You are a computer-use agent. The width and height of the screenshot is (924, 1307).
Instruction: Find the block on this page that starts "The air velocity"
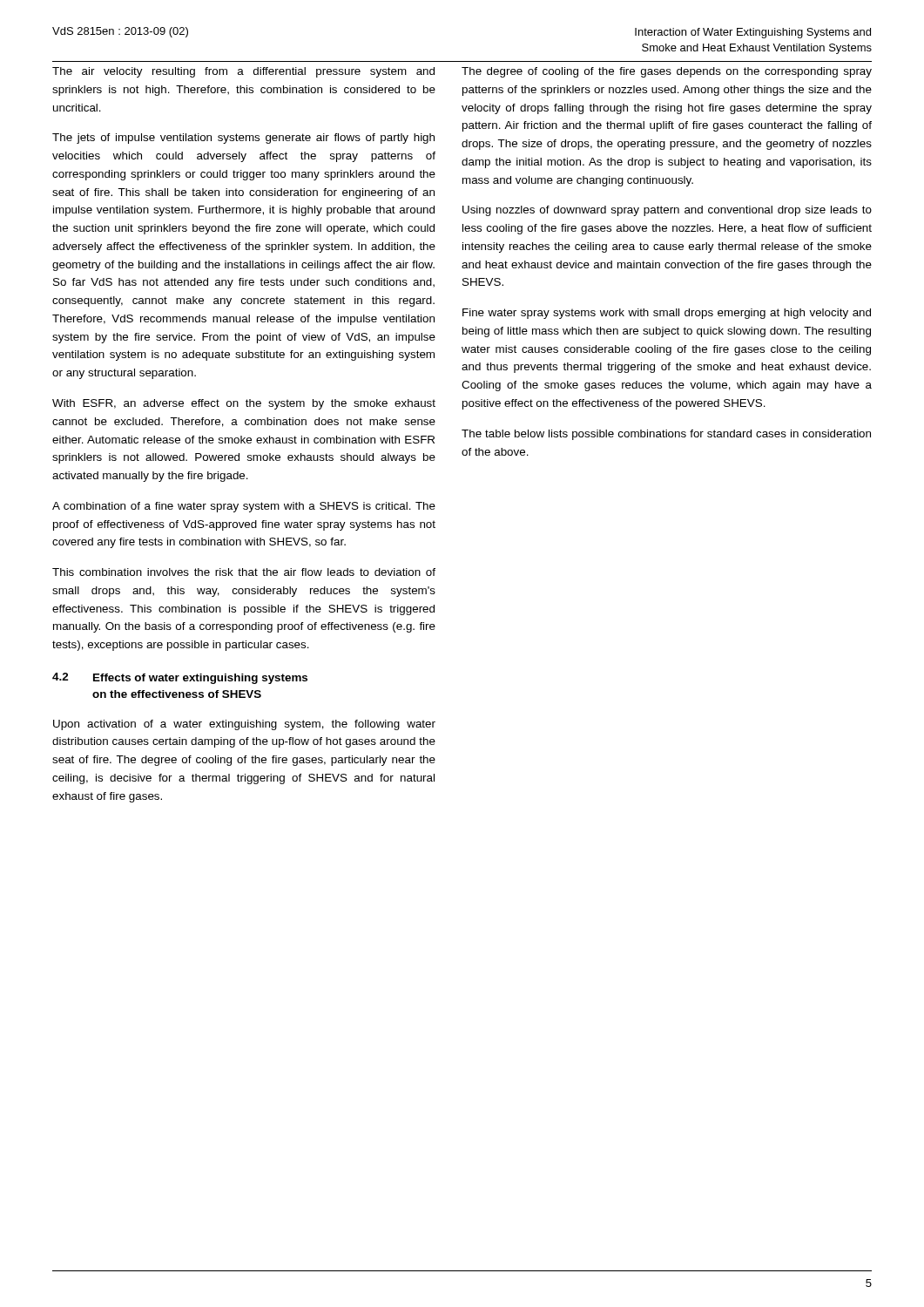point(244,89)
